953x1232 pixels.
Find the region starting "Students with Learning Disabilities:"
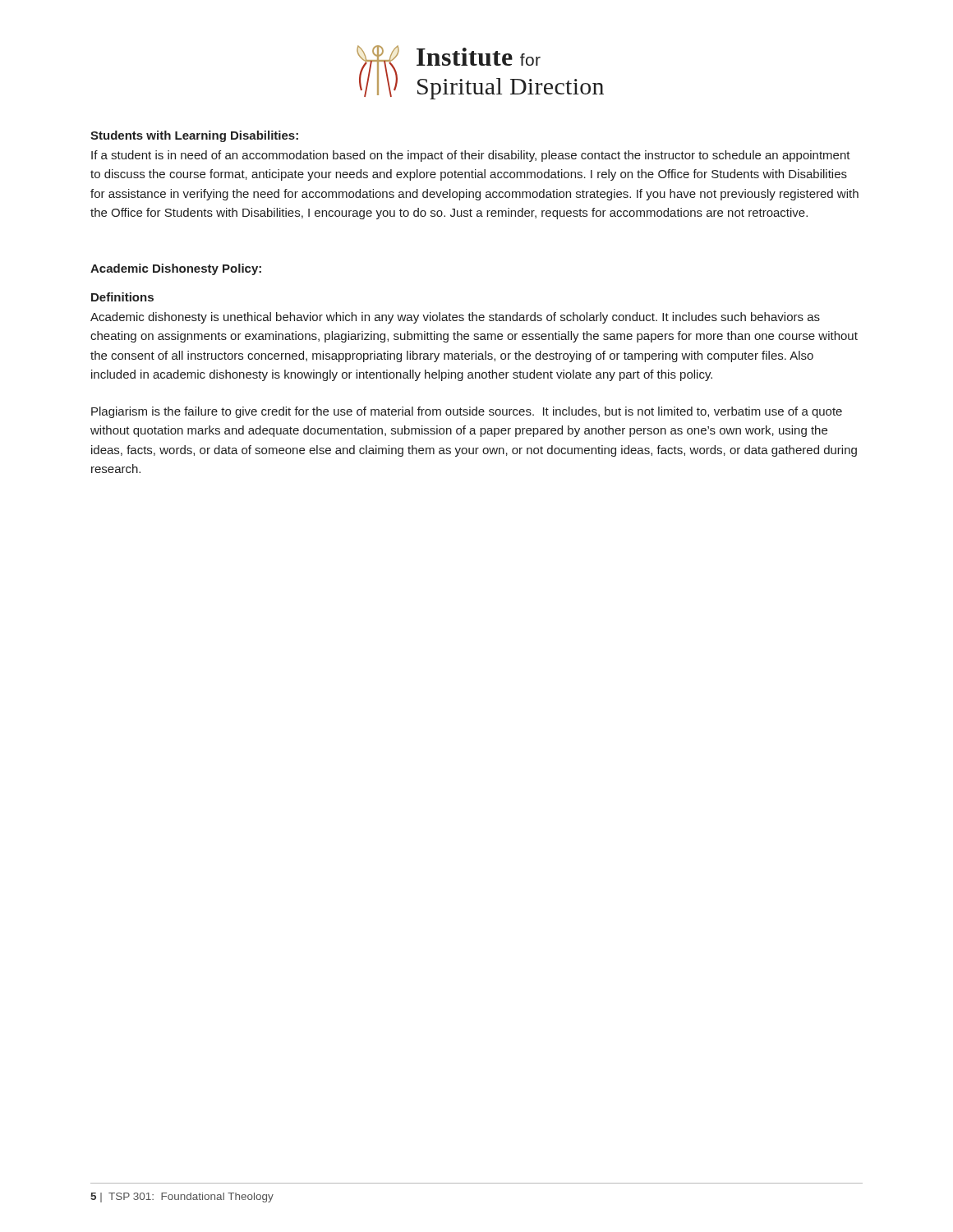pos(195,135)
